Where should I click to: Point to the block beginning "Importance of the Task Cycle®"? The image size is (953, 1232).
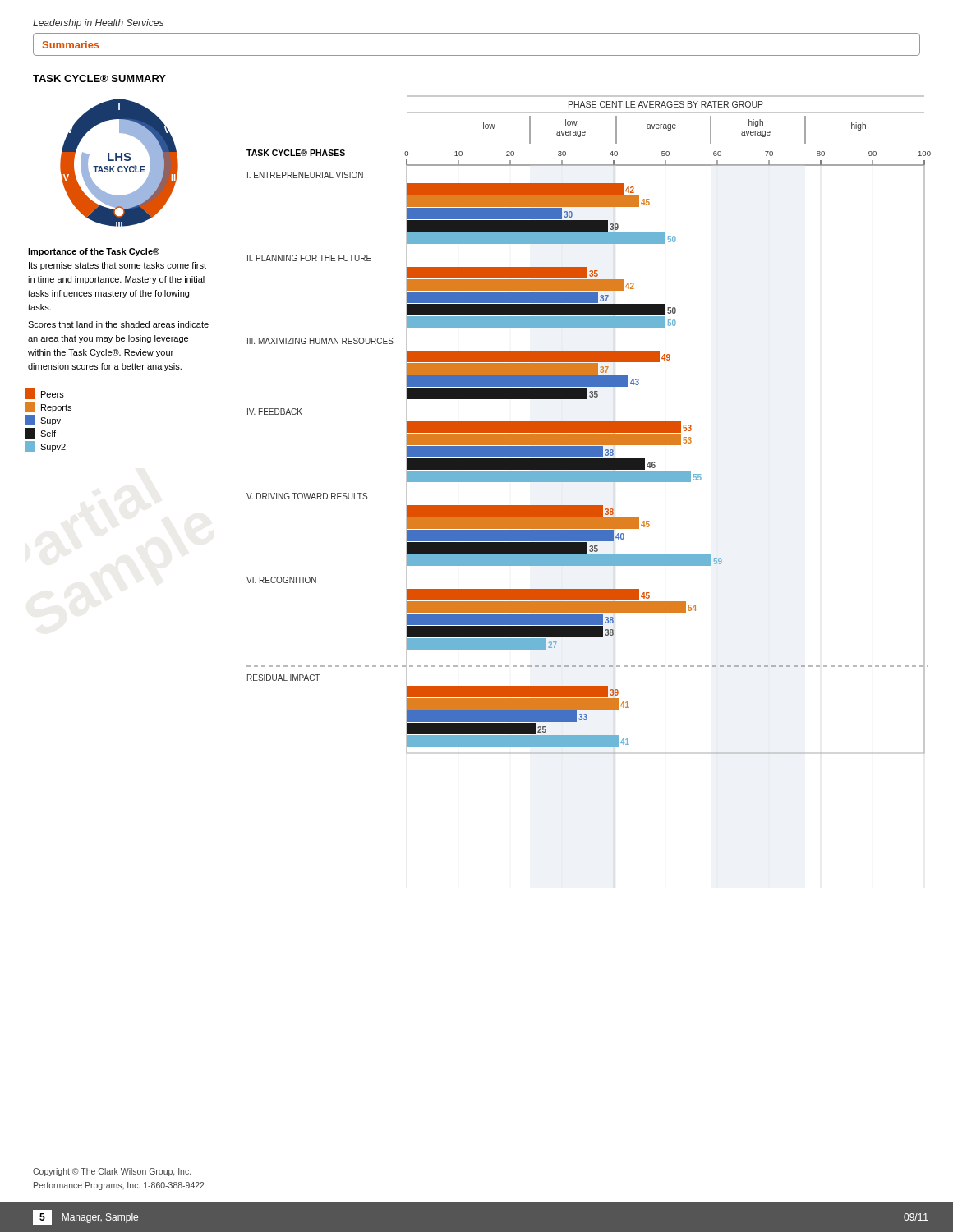click(x=94, y=252)
